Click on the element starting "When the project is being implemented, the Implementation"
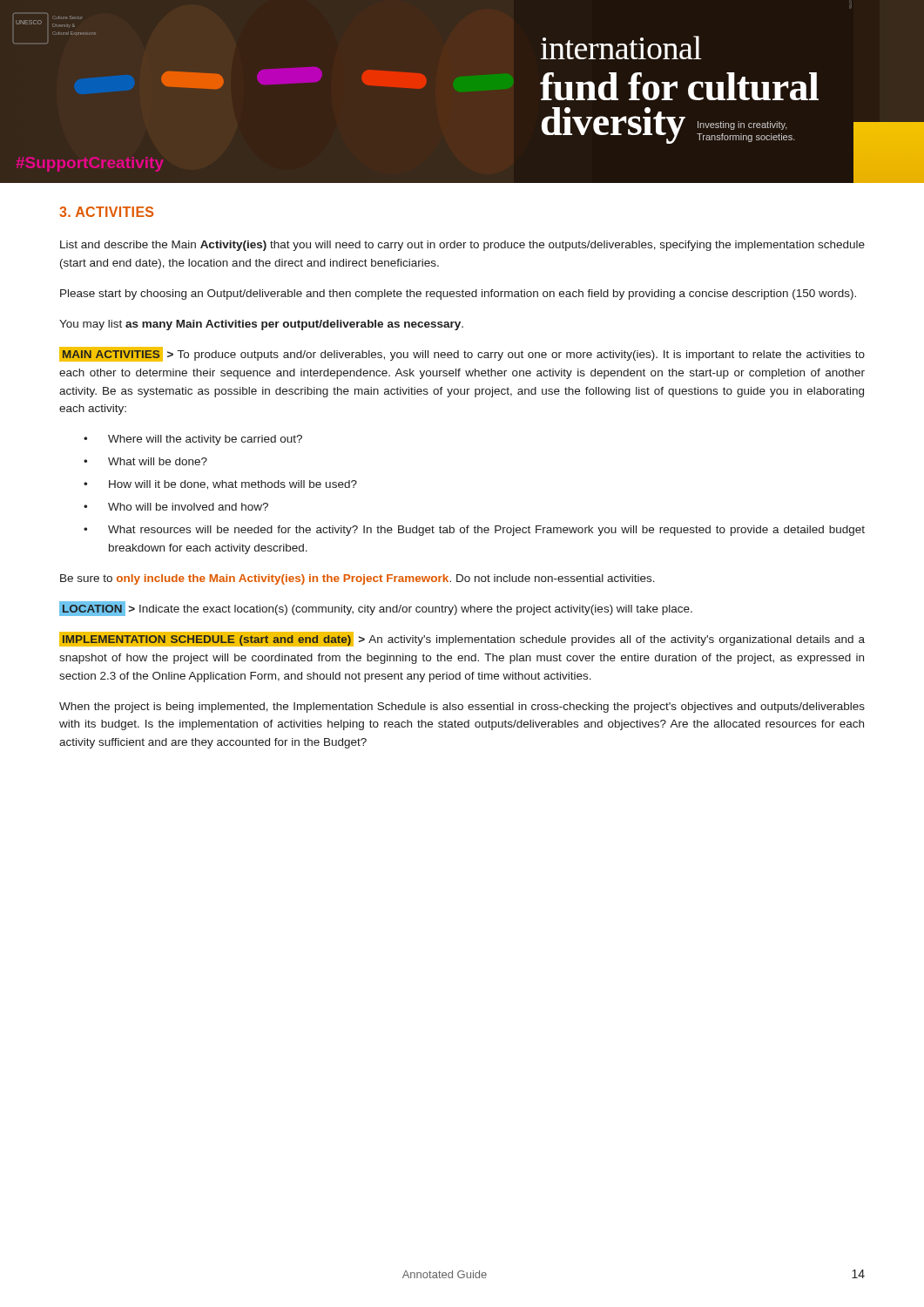Viewport: 924px width, 1307px height. [462, 724]
